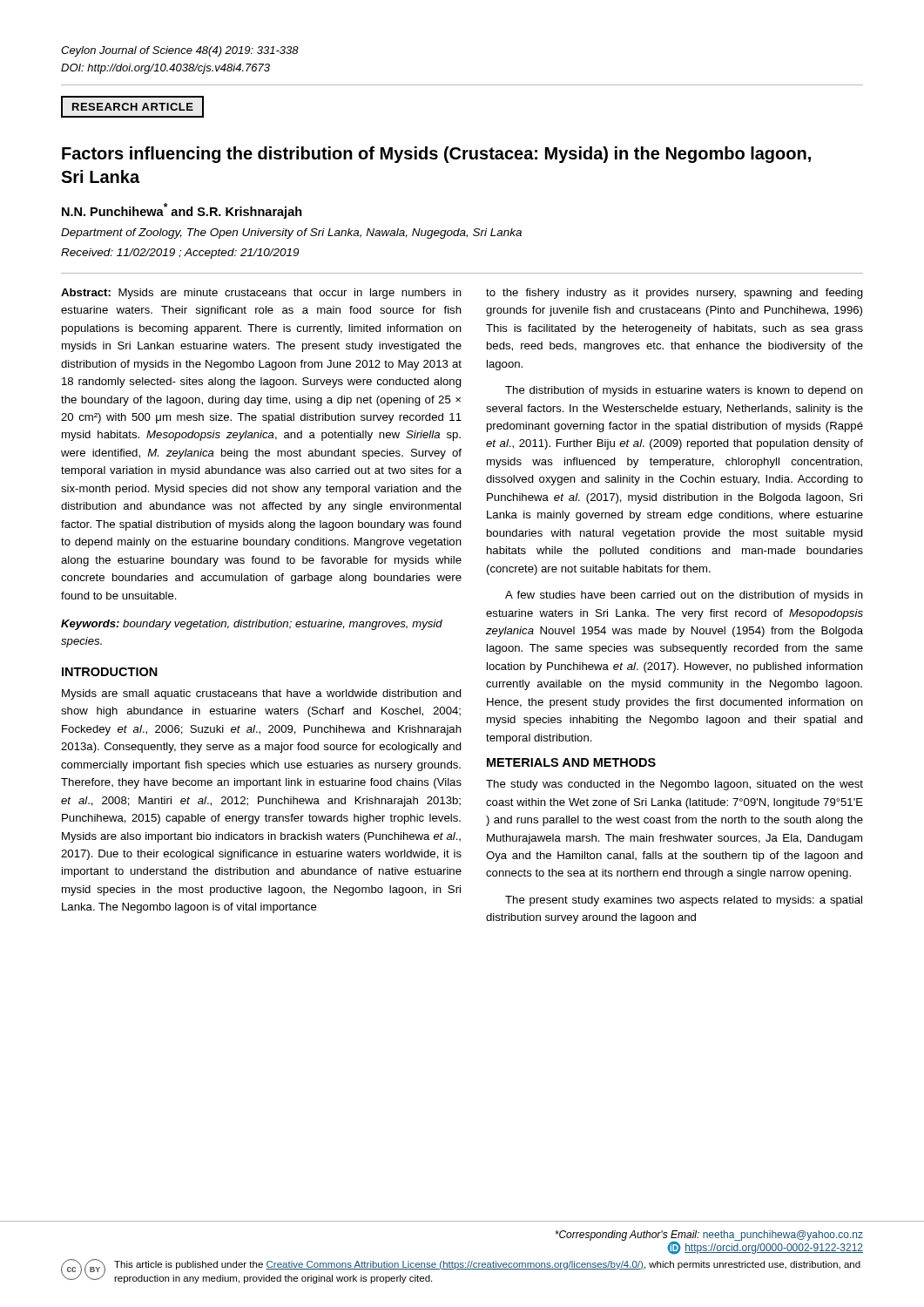Screen dimensions: 1307x924
Task: Find "RESEARCH ARTICLE" on this page
Action: pyautogui.click(x=133, y=107)
